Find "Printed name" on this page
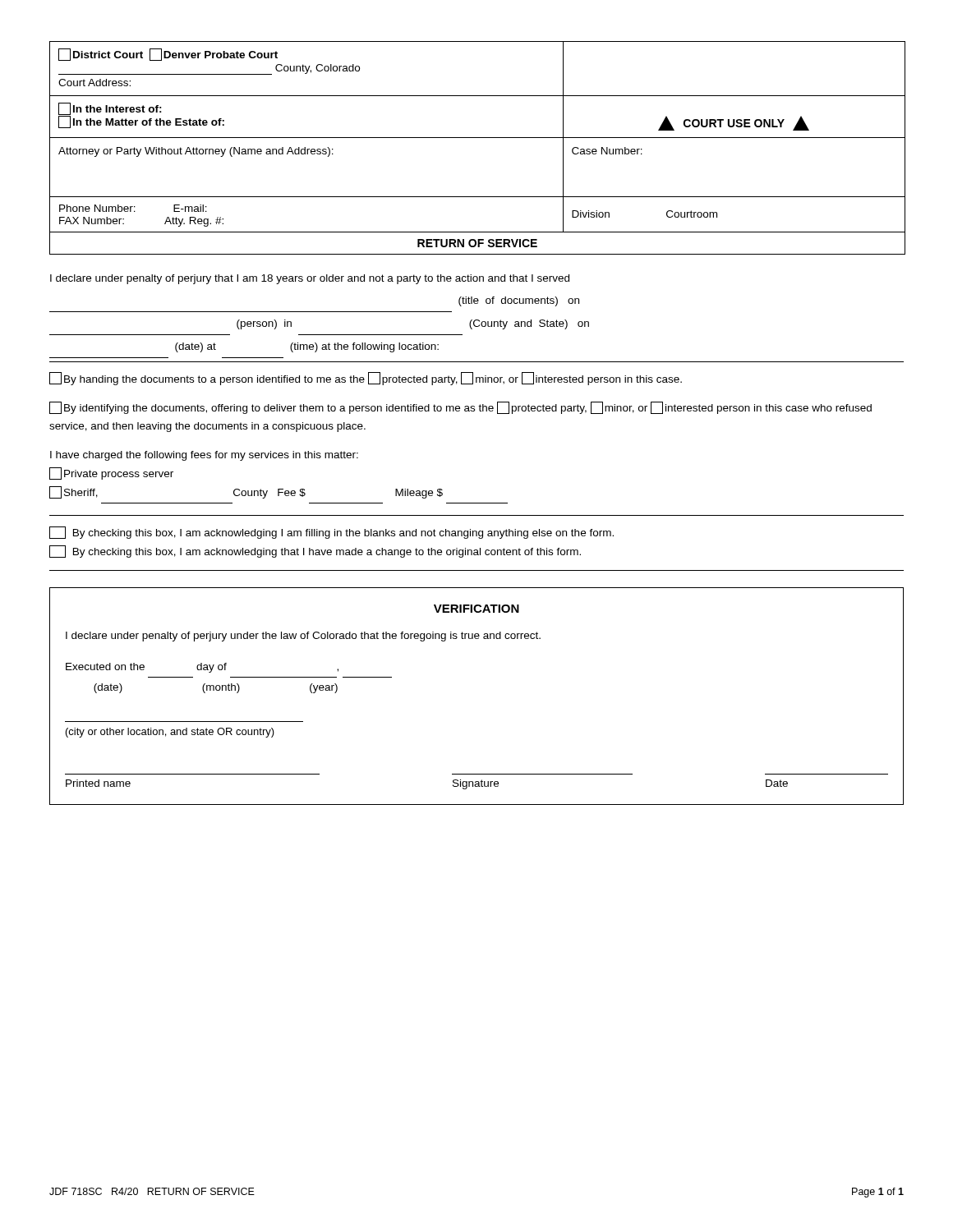 [192, 775]
